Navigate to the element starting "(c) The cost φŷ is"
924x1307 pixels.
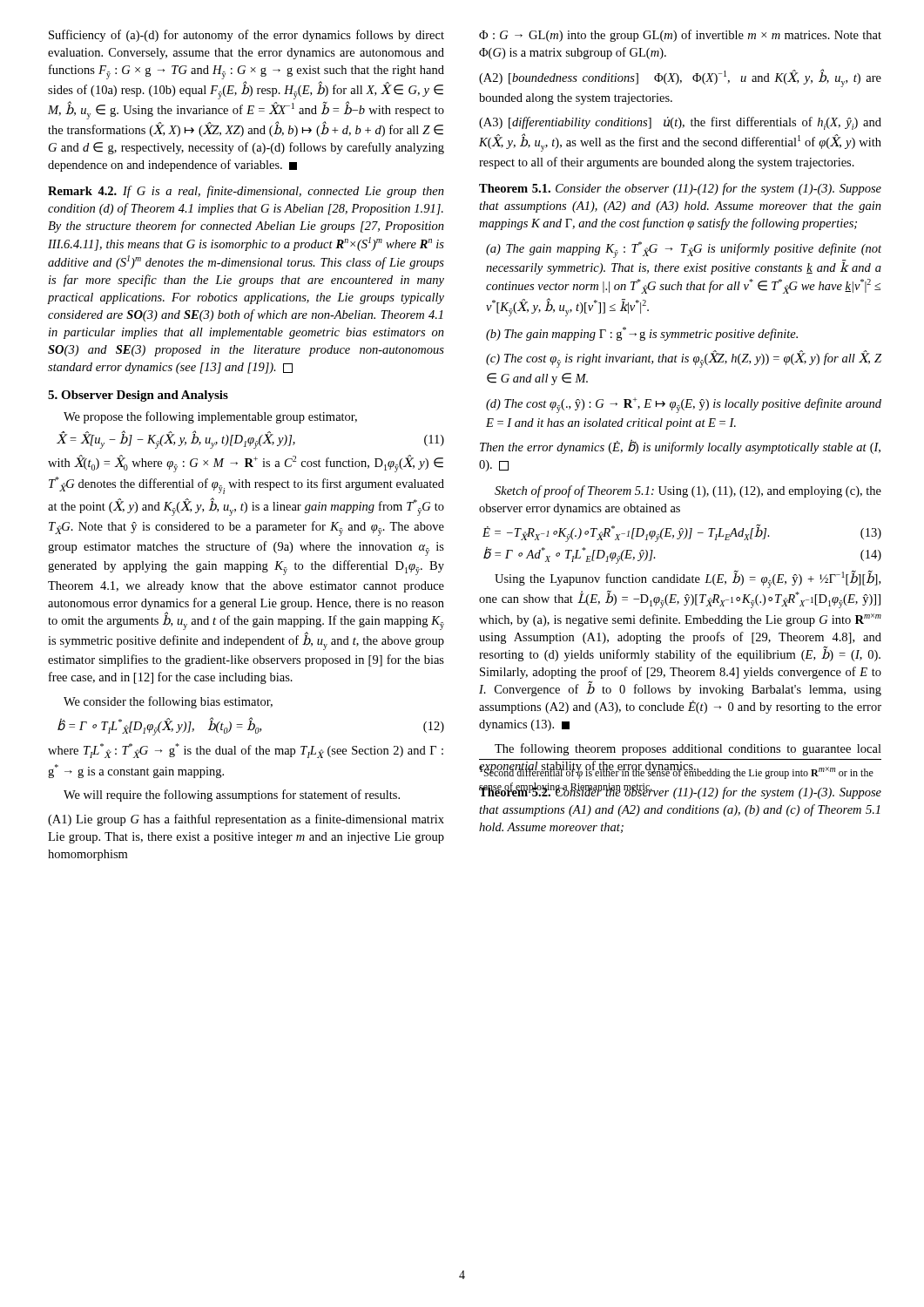(x=684, y=368)
